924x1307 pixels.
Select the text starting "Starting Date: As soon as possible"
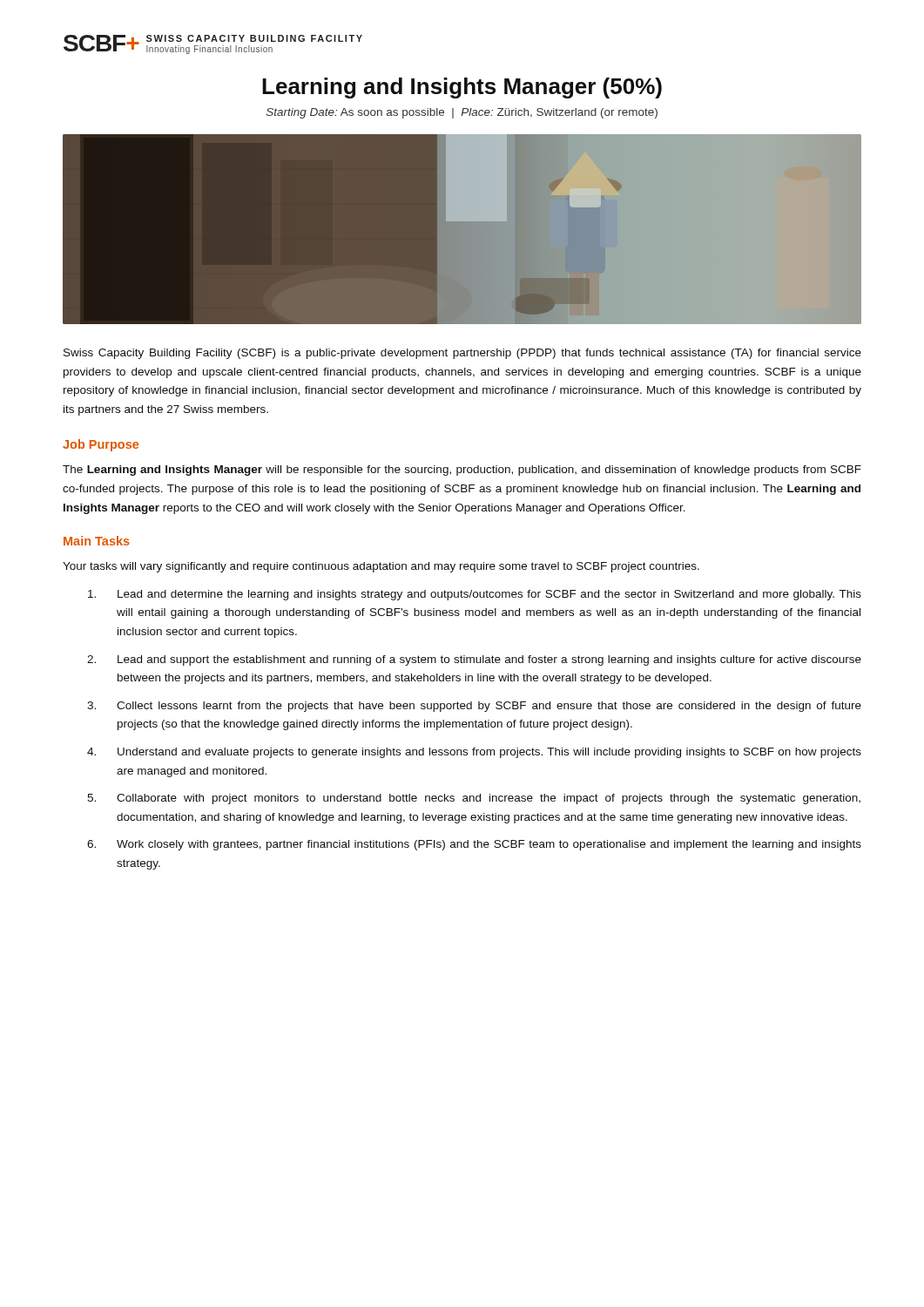[462, 112]
